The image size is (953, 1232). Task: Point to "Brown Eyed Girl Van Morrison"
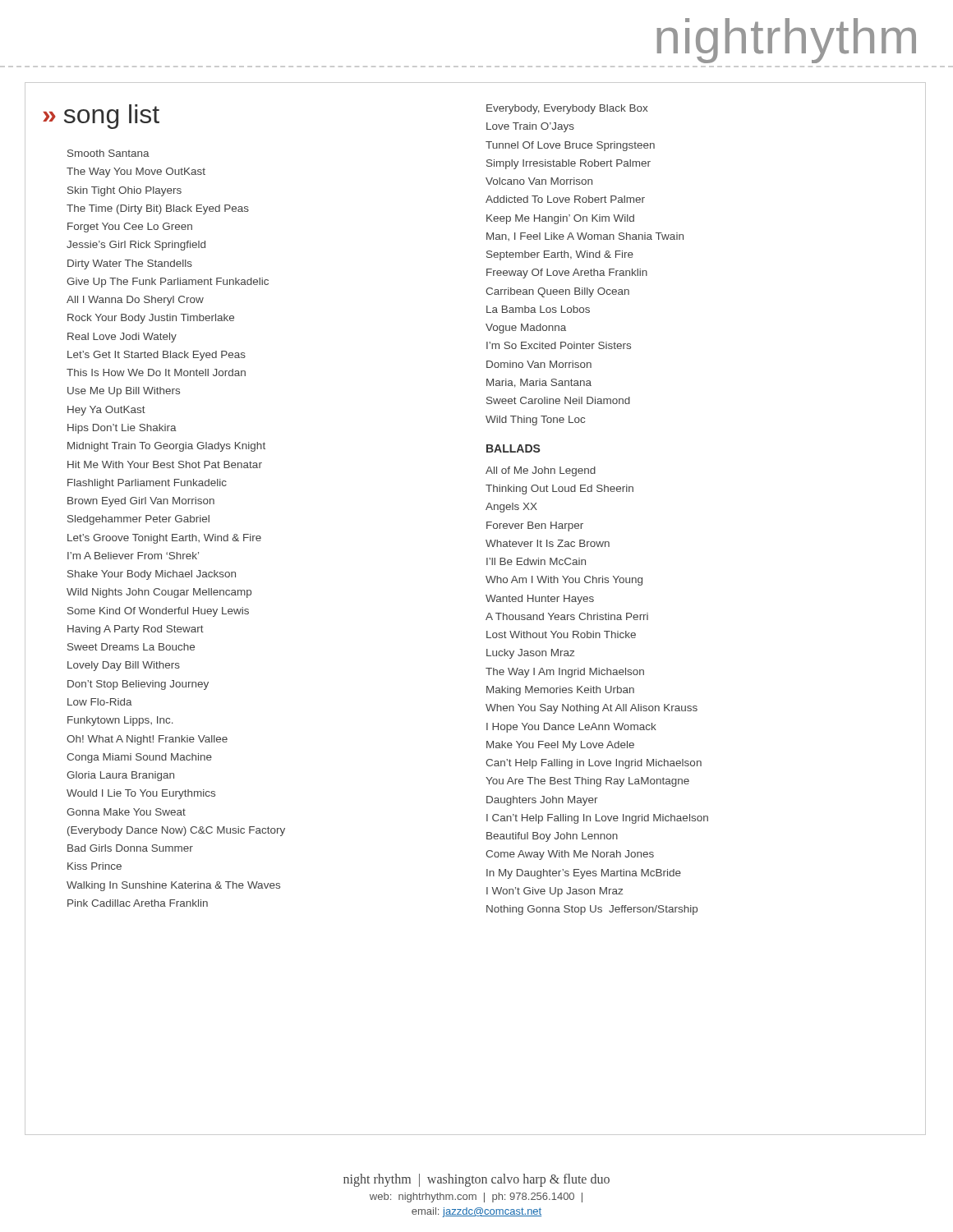tap(141, 501)
